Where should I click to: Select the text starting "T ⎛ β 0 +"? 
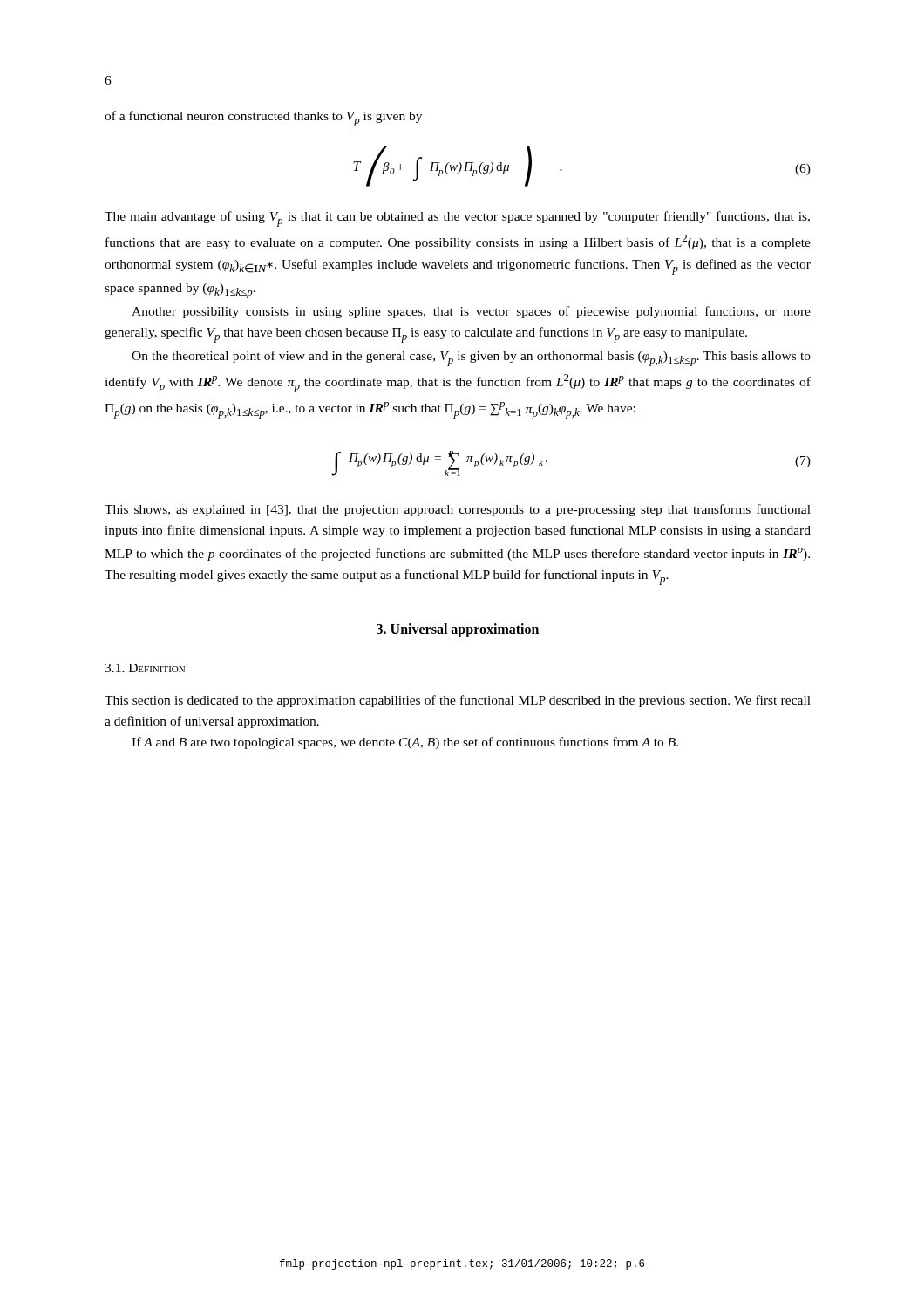(582, 168)
